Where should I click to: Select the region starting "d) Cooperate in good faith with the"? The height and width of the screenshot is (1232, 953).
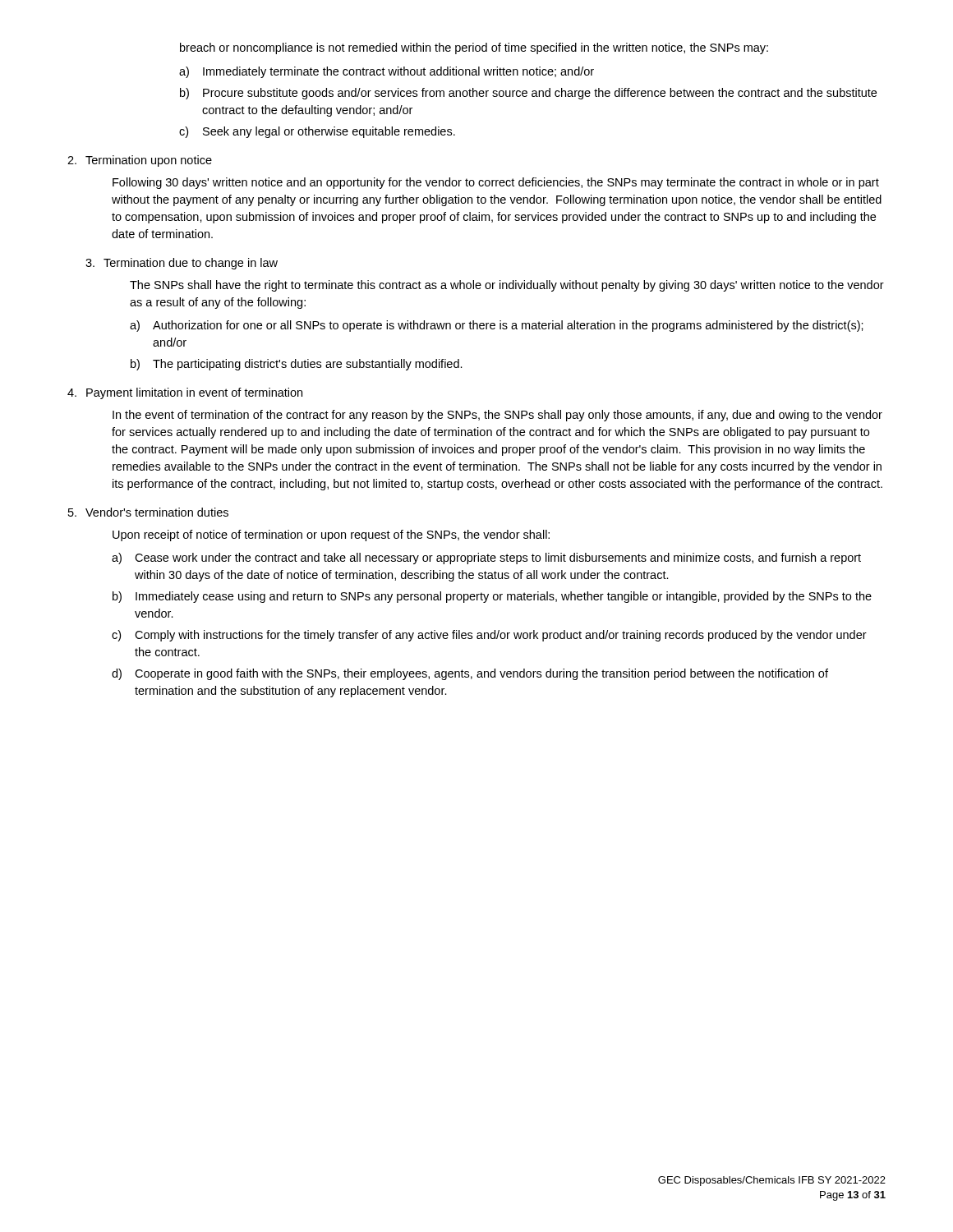point(499,683)
